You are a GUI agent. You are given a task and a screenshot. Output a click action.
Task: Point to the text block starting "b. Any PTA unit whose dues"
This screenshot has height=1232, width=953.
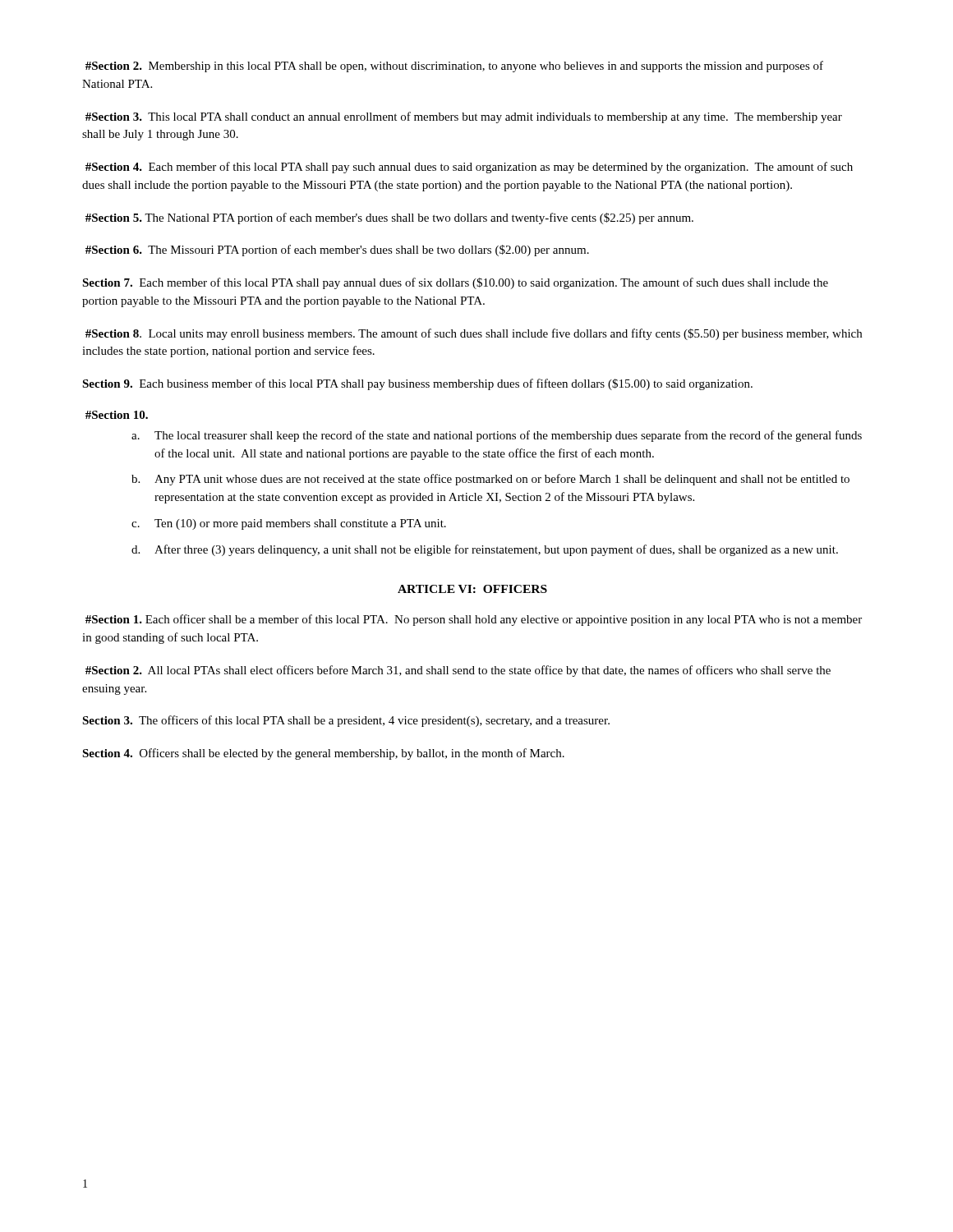pos(497,489)
